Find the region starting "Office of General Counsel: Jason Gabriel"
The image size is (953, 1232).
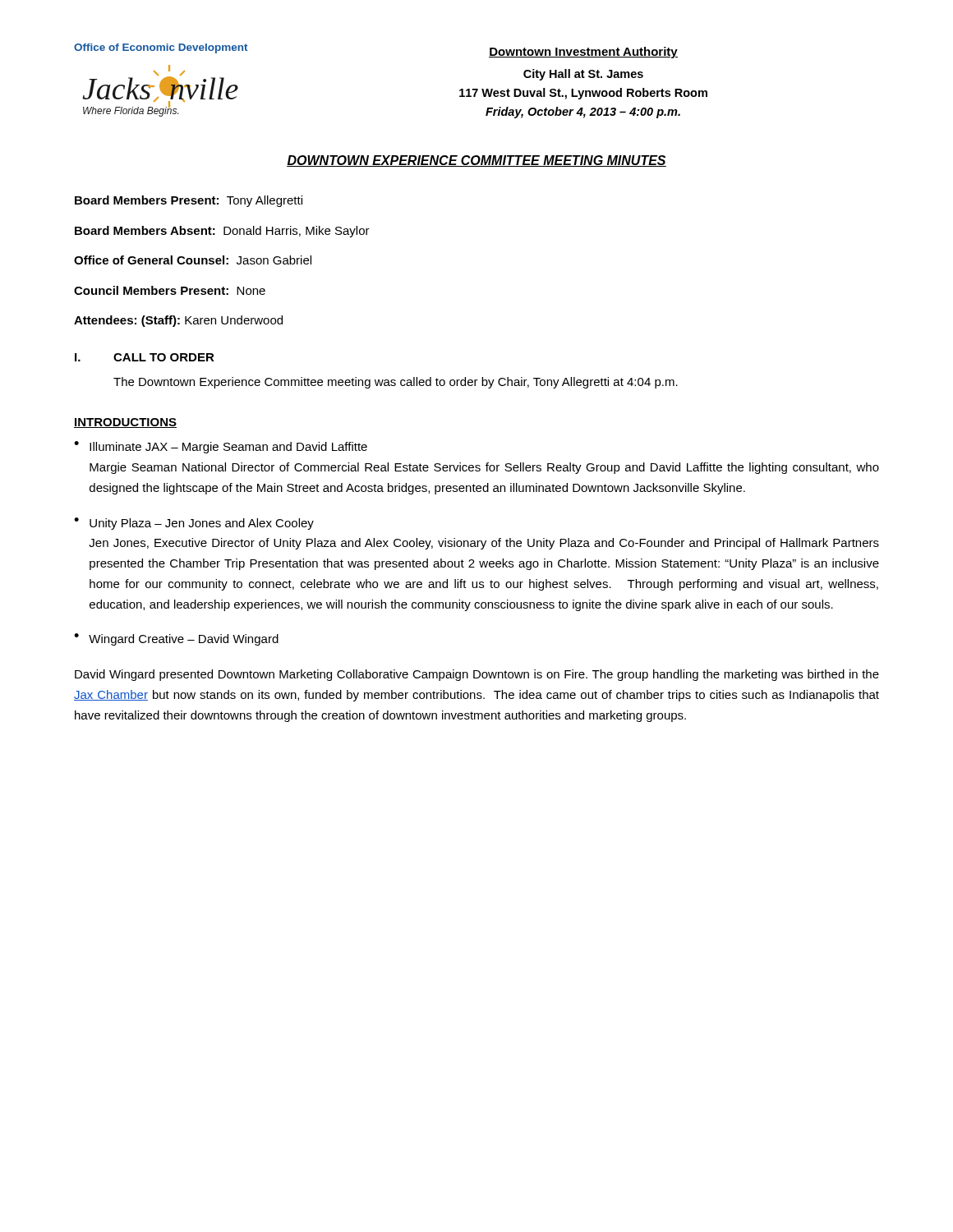coord(193,260)
